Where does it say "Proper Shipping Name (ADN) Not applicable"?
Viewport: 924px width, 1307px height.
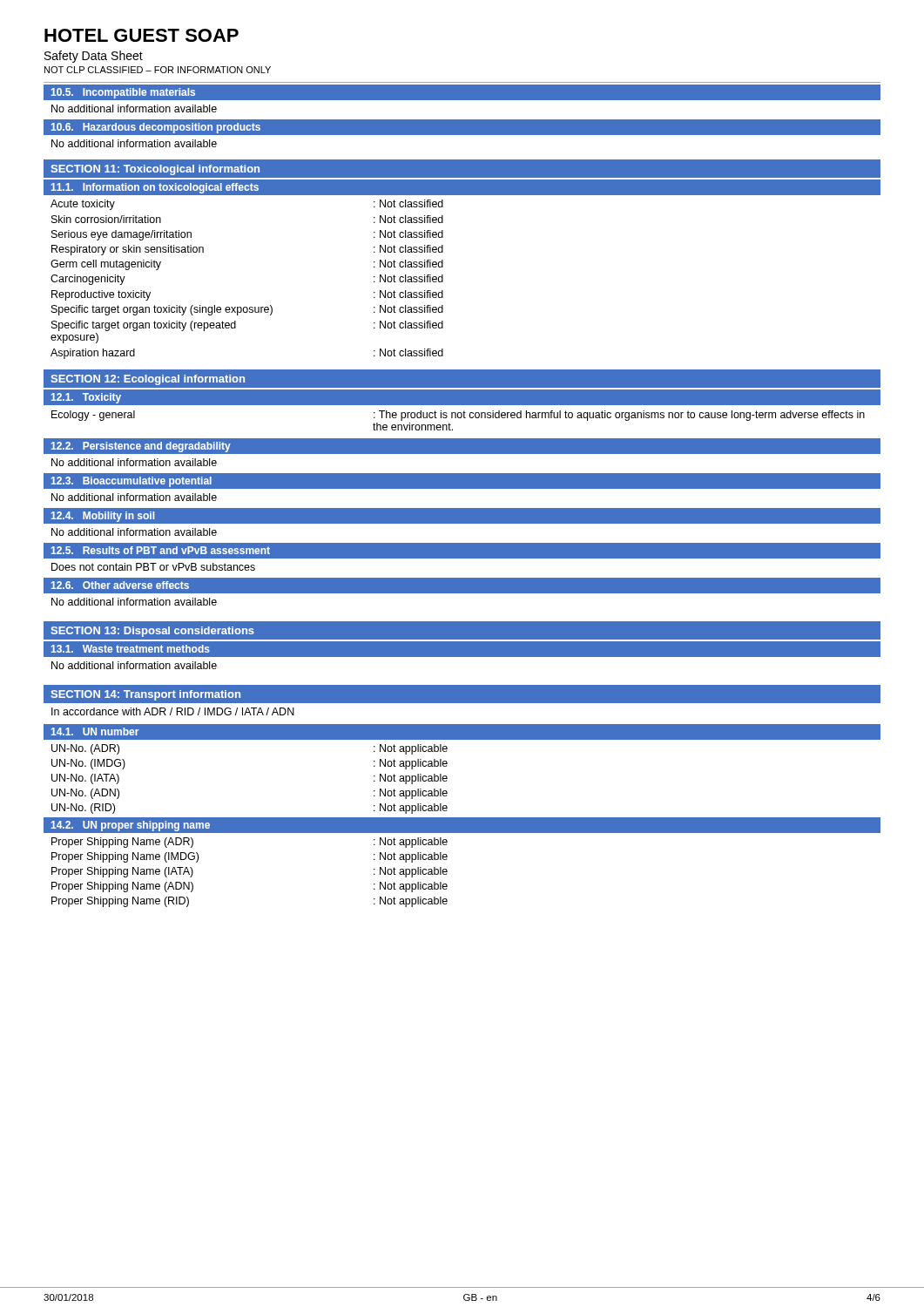(118, 887)
